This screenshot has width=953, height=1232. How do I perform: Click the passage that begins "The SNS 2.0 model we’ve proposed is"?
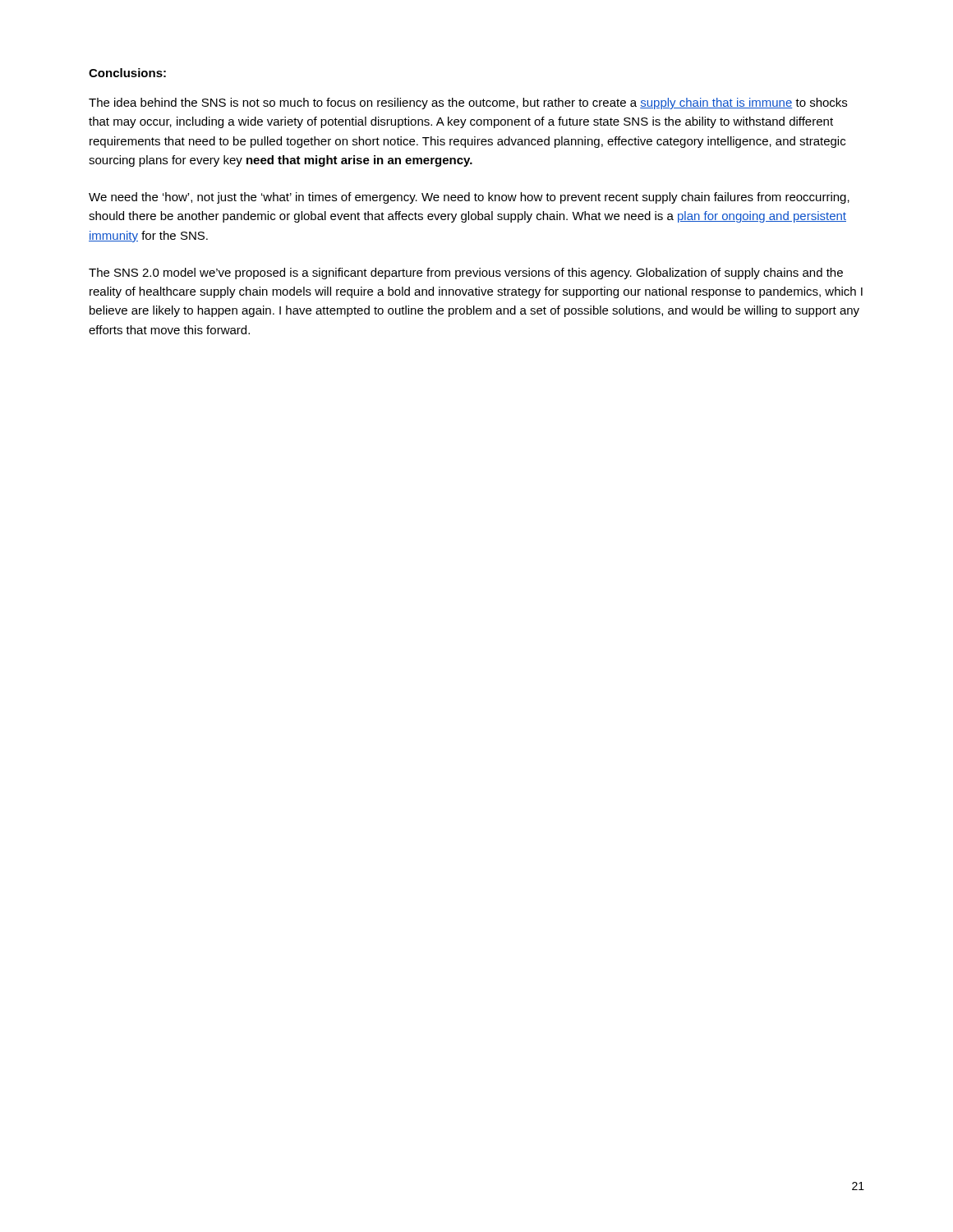pos(476,301)
